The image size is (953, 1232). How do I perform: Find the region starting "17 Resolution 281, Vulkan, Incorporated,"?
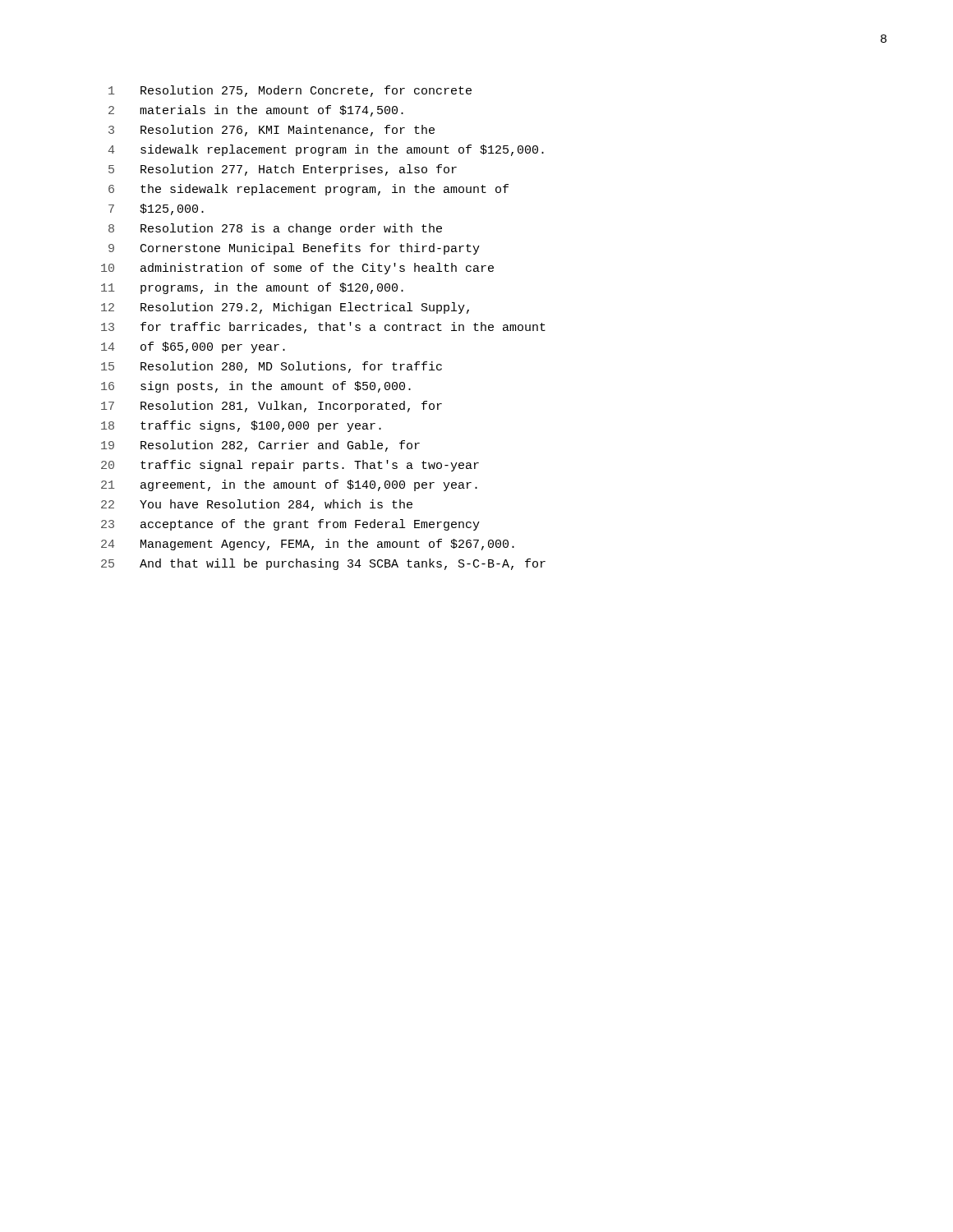point(272,407)
